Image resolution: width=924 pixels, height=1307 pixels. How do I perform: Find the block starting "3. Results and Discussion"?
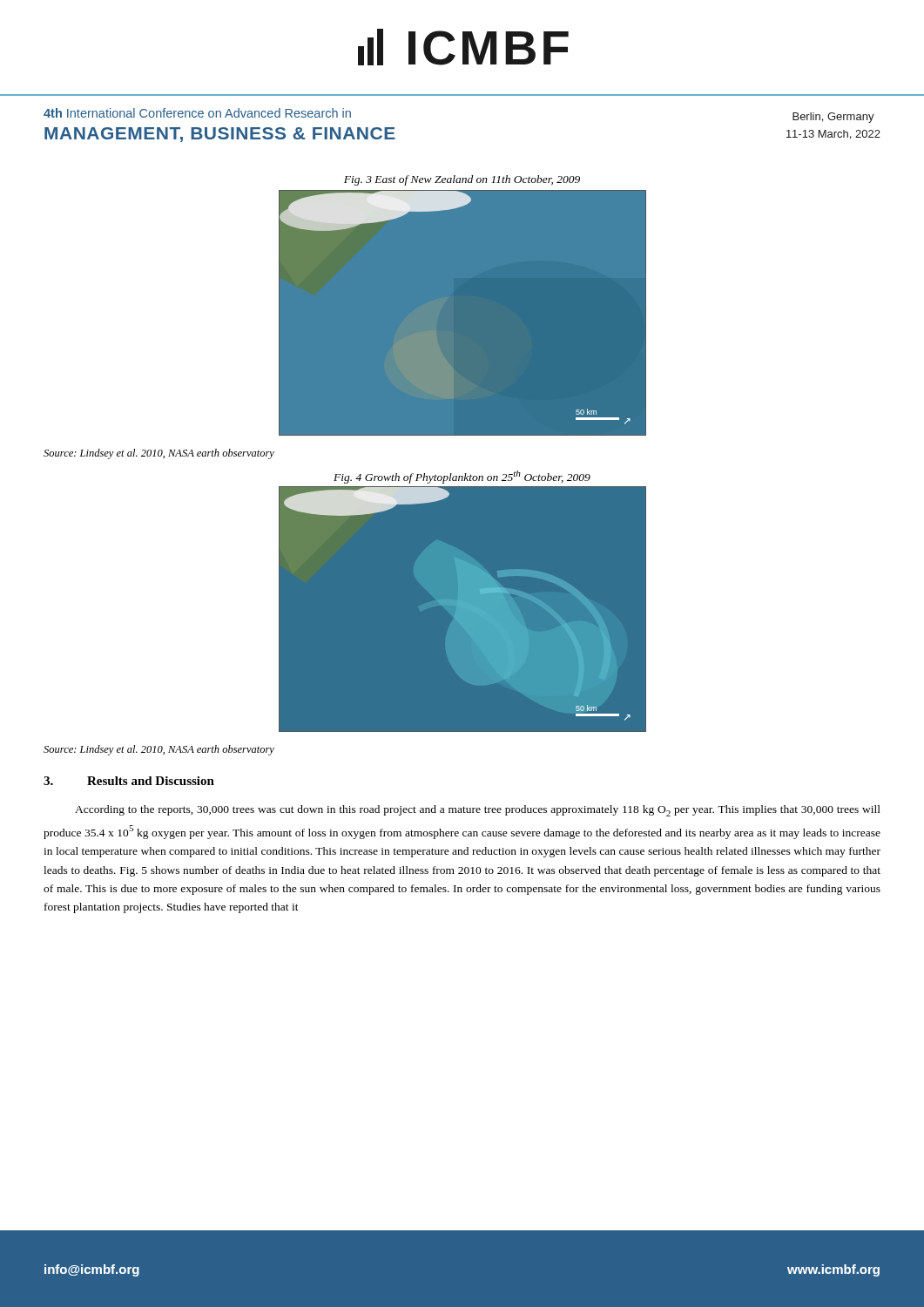[x=129, y=781]
